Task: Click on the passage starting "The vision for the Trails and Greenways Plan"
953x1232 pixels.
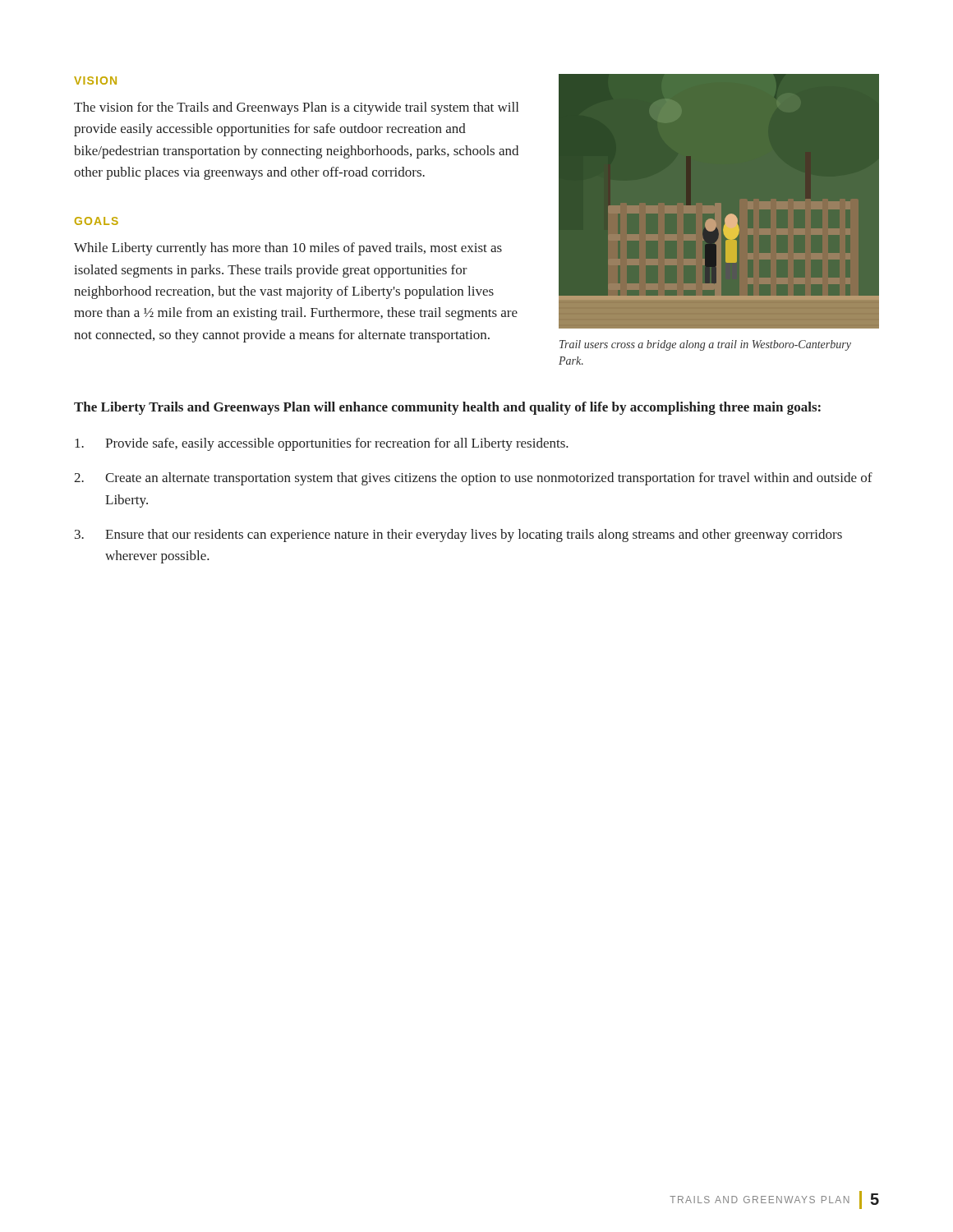Action: (297, 140)
